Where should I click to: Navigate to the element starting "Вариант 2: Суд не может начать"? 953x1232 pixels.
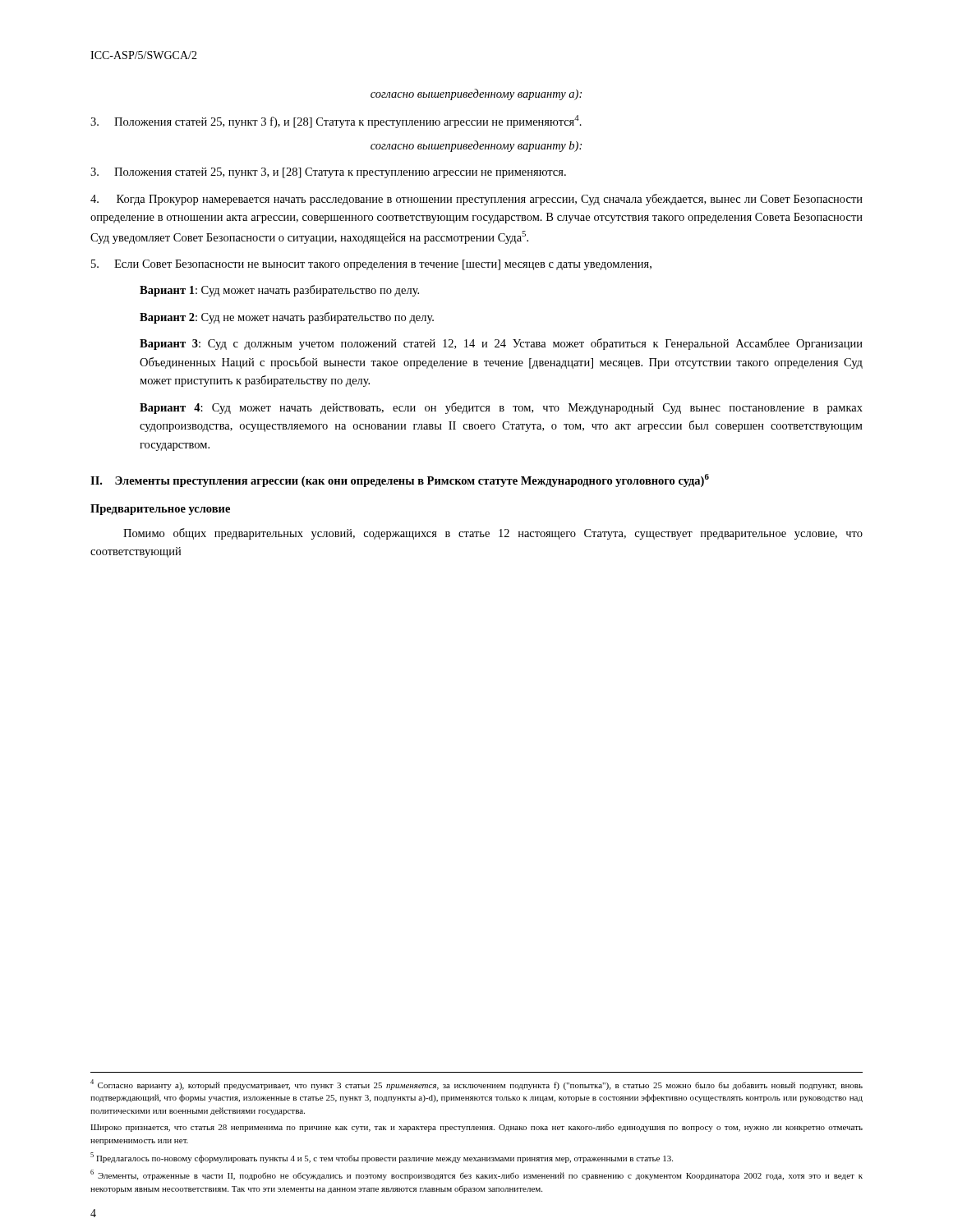click(287, 318)
